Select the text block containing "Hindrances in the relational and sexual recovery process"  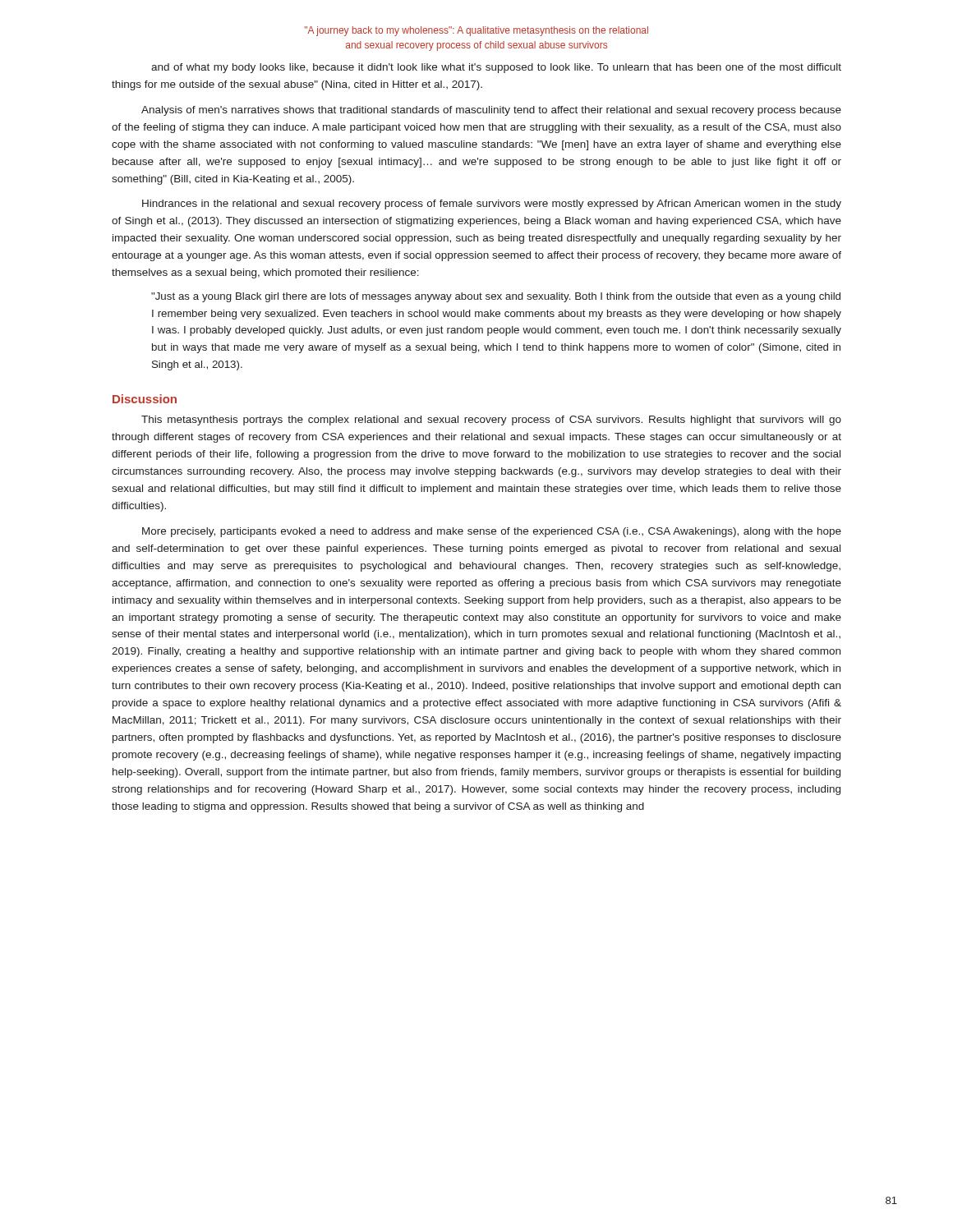click(476, 239)
